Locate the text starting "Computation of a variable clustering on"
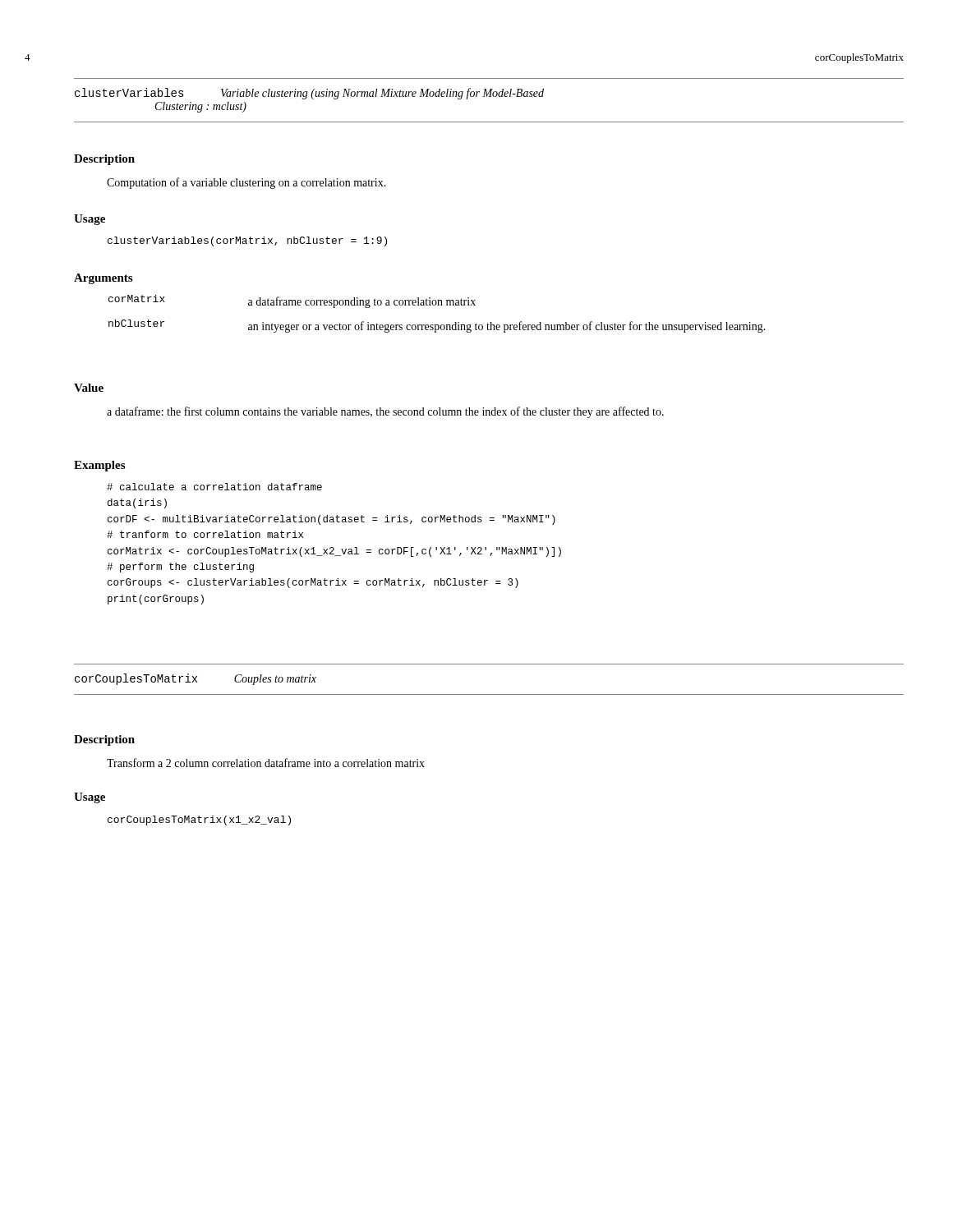This screenshot has width=953, height=1232. pyautogui.click(x=247, y=183)
